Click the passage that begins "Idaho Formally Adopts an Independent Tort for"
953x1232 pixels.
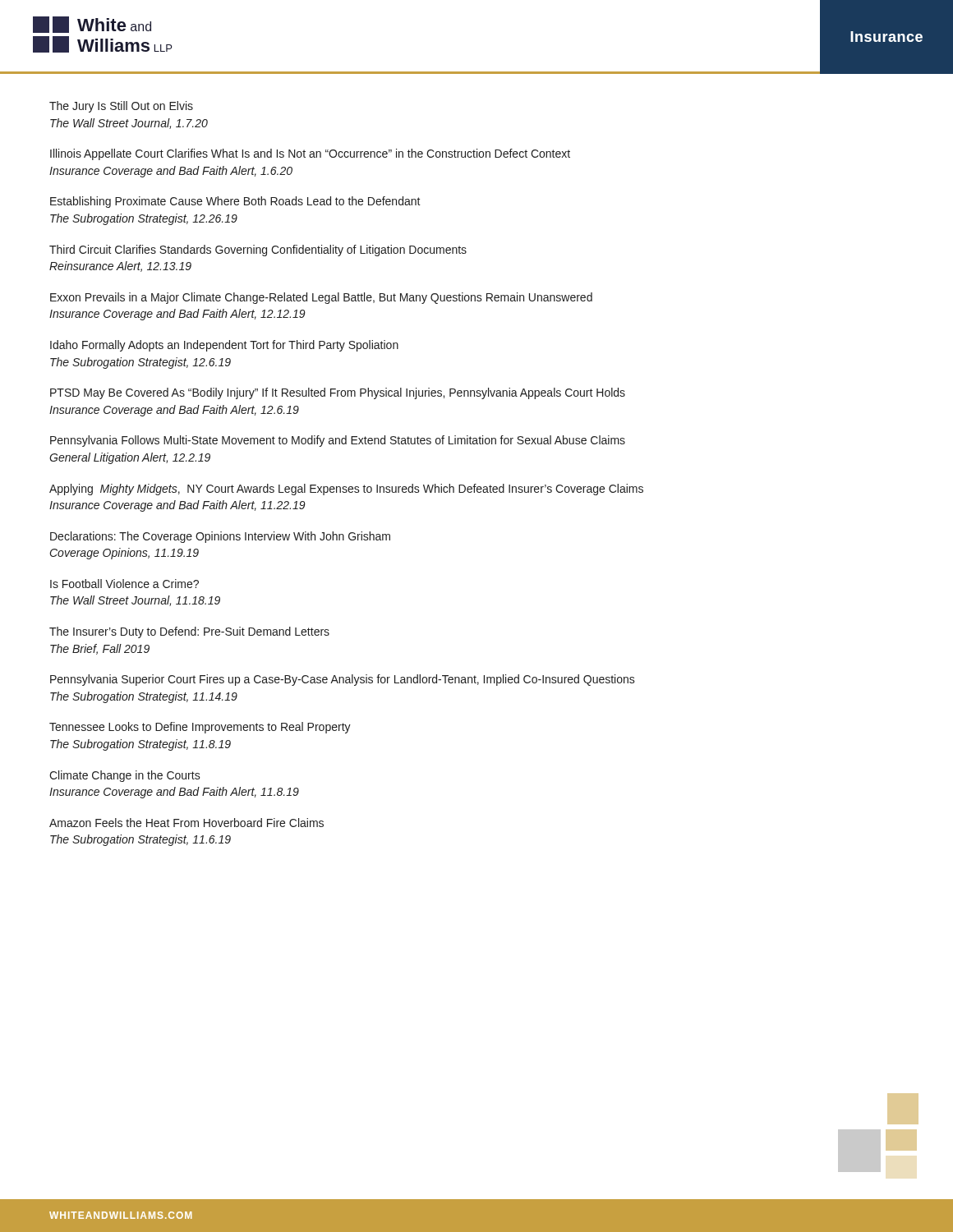coord(224,346)
